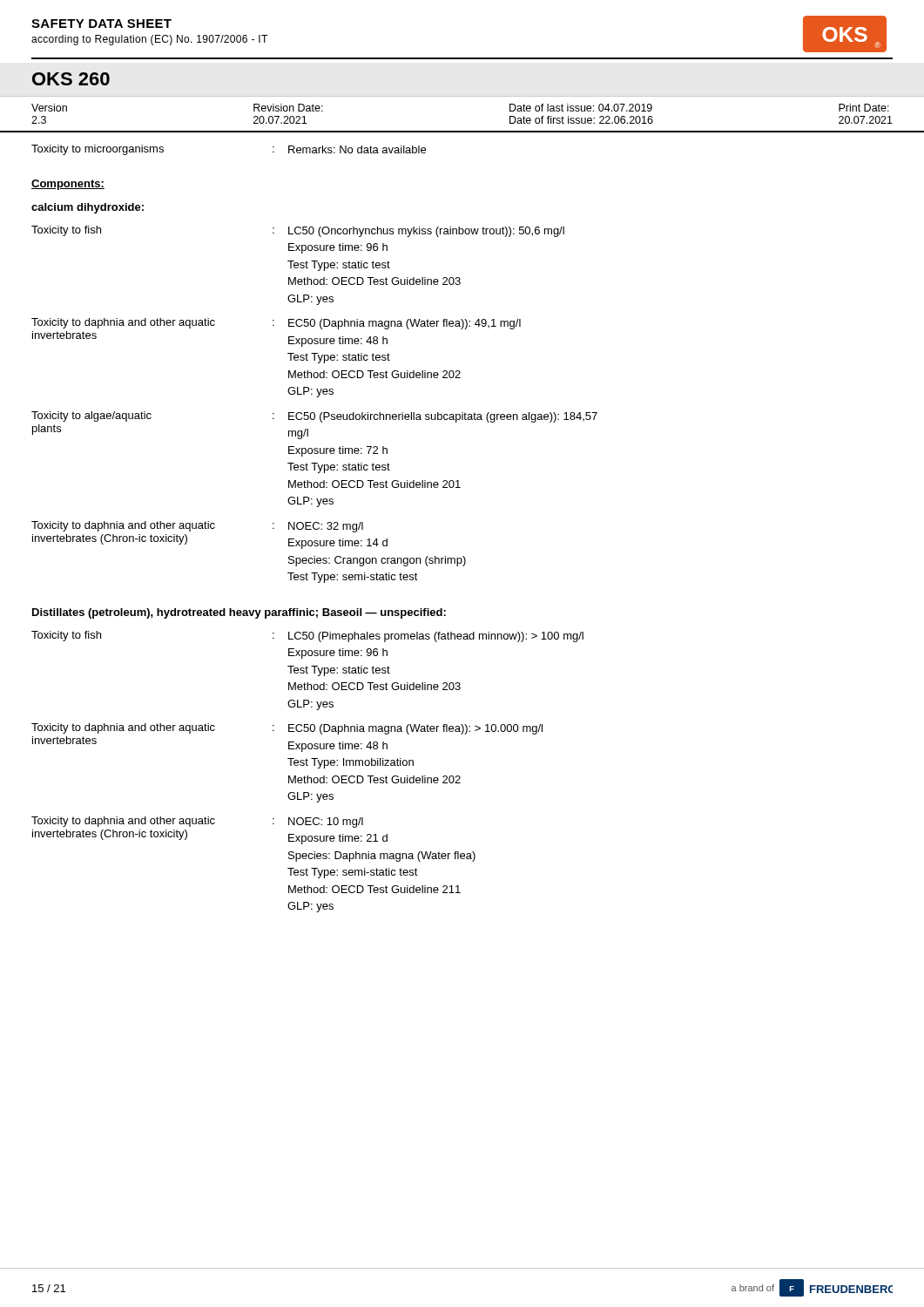This screenshot has width=924, height=1307.
Task: Locate the text starting "Toxicity to microorganisms : Remarks: No data available"
Action: 98,149
